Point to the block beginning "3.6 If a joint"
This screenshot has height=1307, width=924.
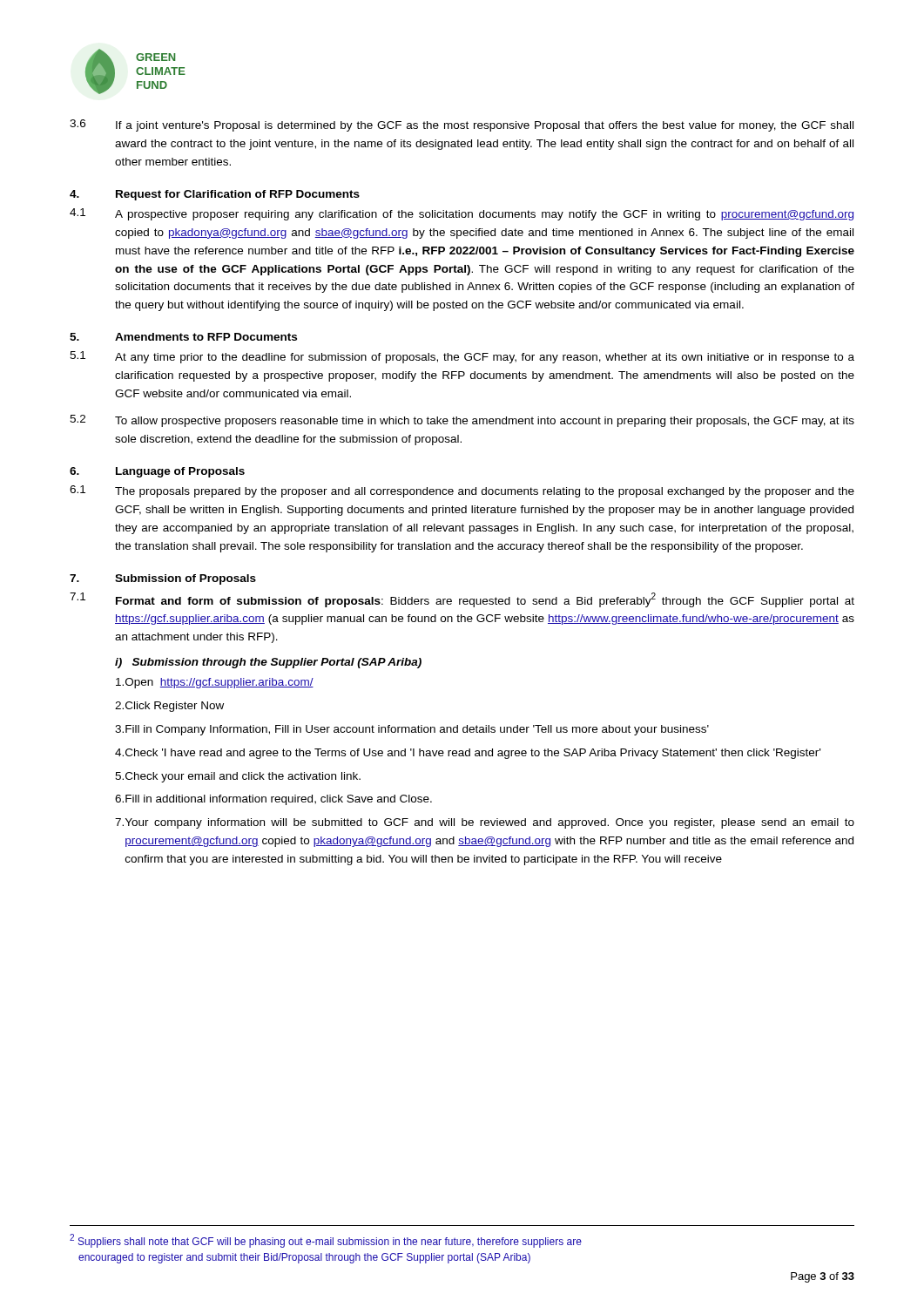[462, 144]
